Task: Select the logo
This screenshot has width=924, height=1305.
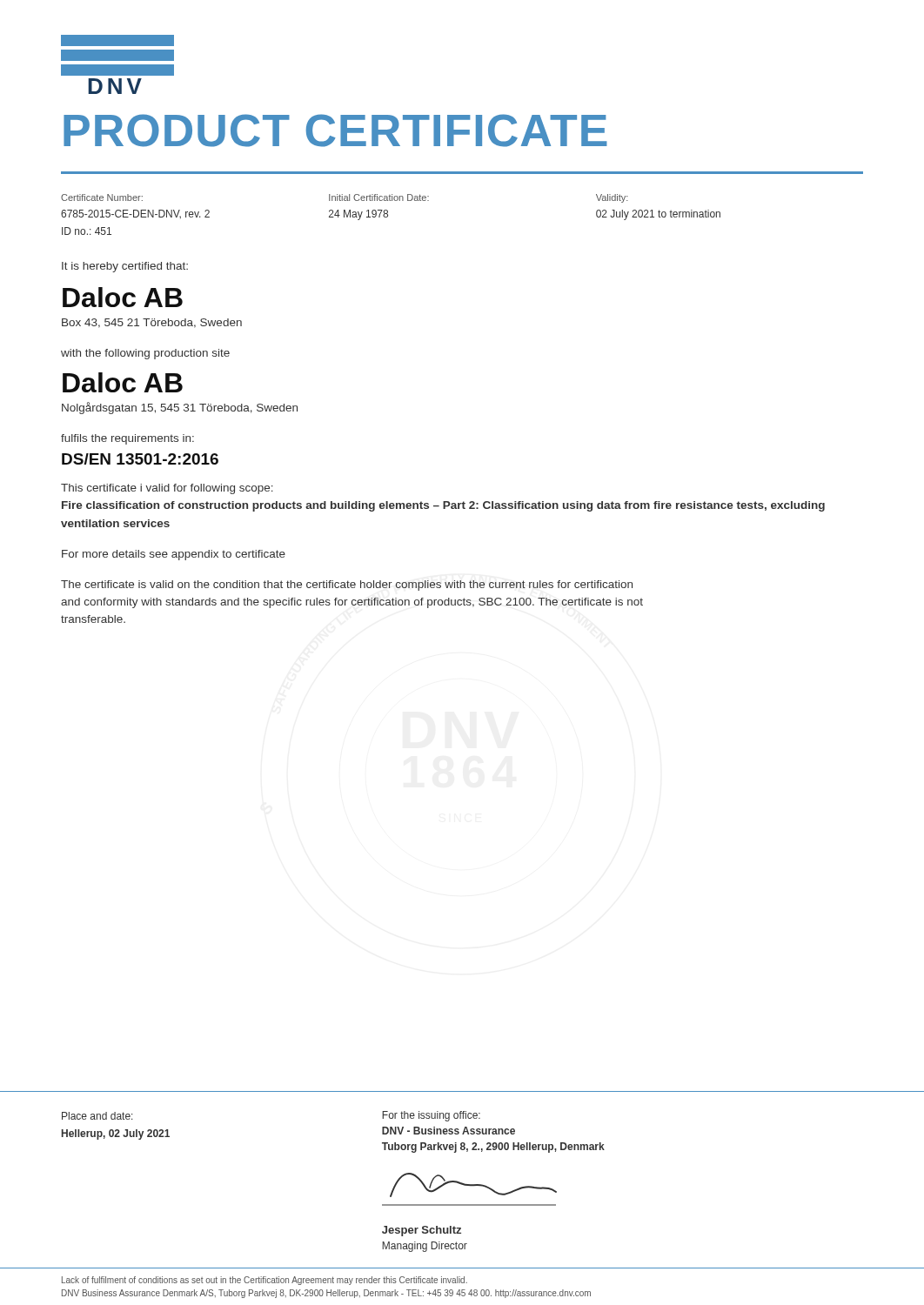Action: click(x=462, y=66)
